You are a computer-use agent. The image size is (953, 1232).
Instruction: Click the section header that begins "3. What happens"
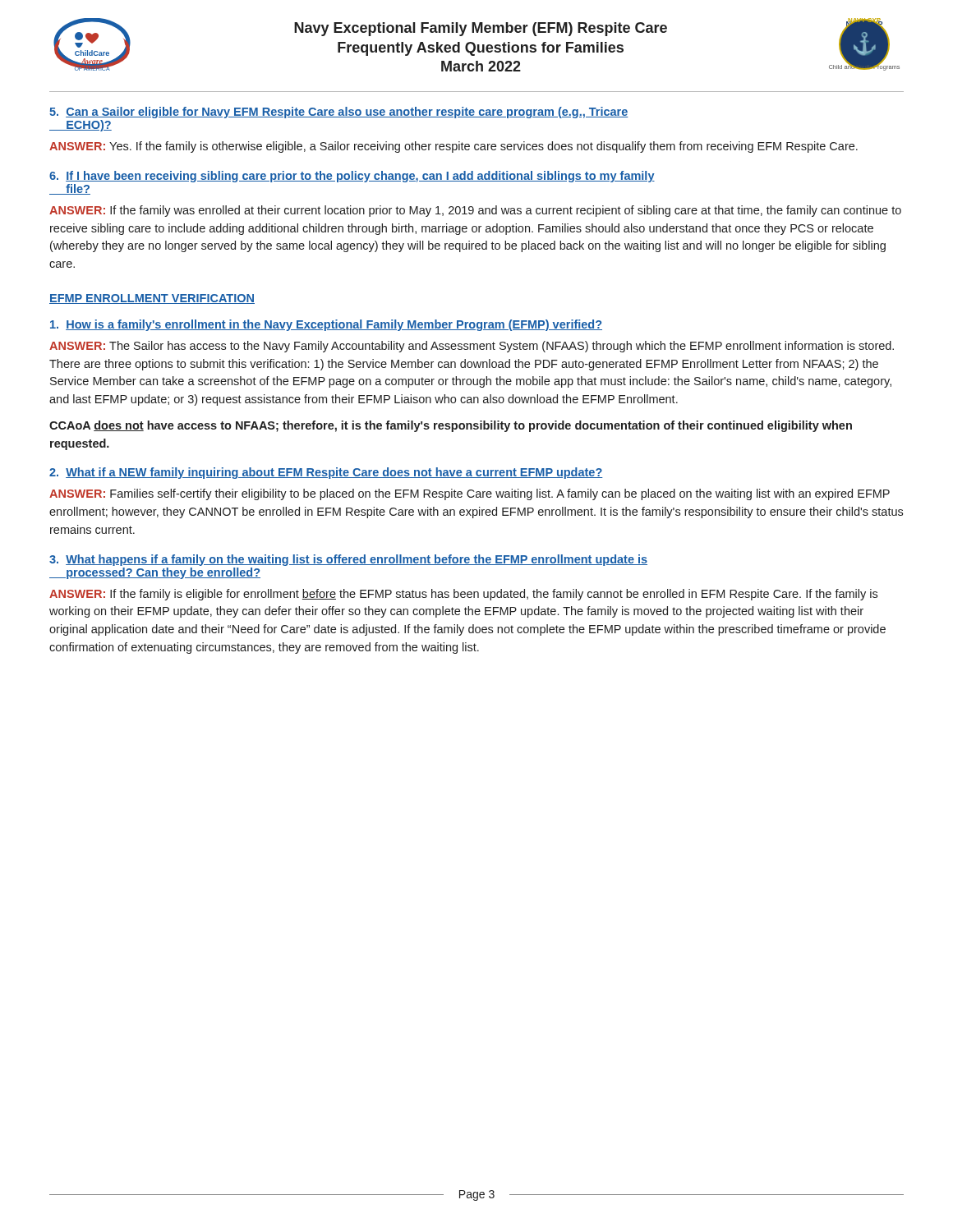pyautogui.click(x=348, y=565)
